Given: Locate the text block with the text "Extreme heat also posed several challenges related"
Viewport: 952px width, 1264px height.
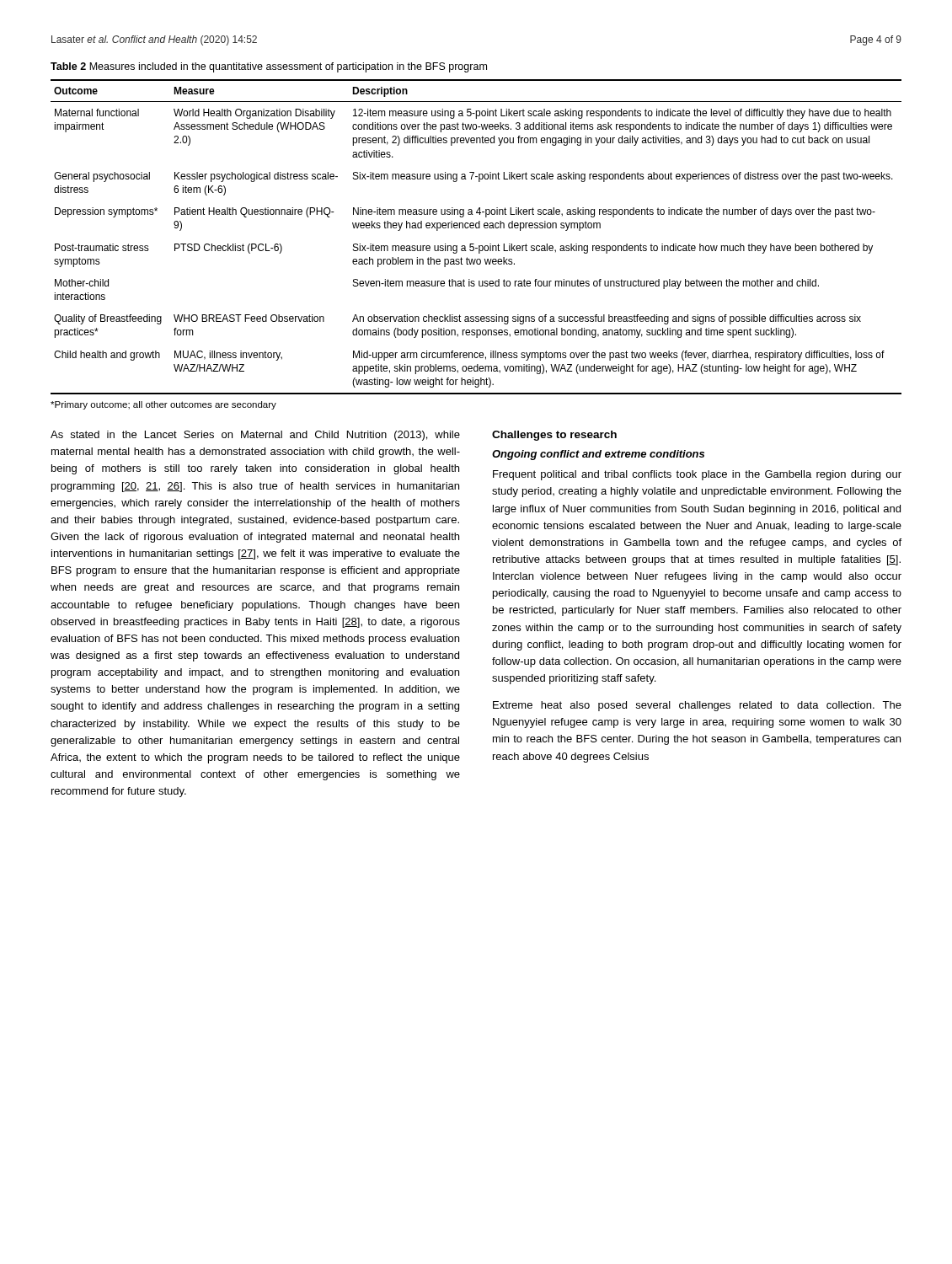Looking at the screenshot, I should coord(697,730).
